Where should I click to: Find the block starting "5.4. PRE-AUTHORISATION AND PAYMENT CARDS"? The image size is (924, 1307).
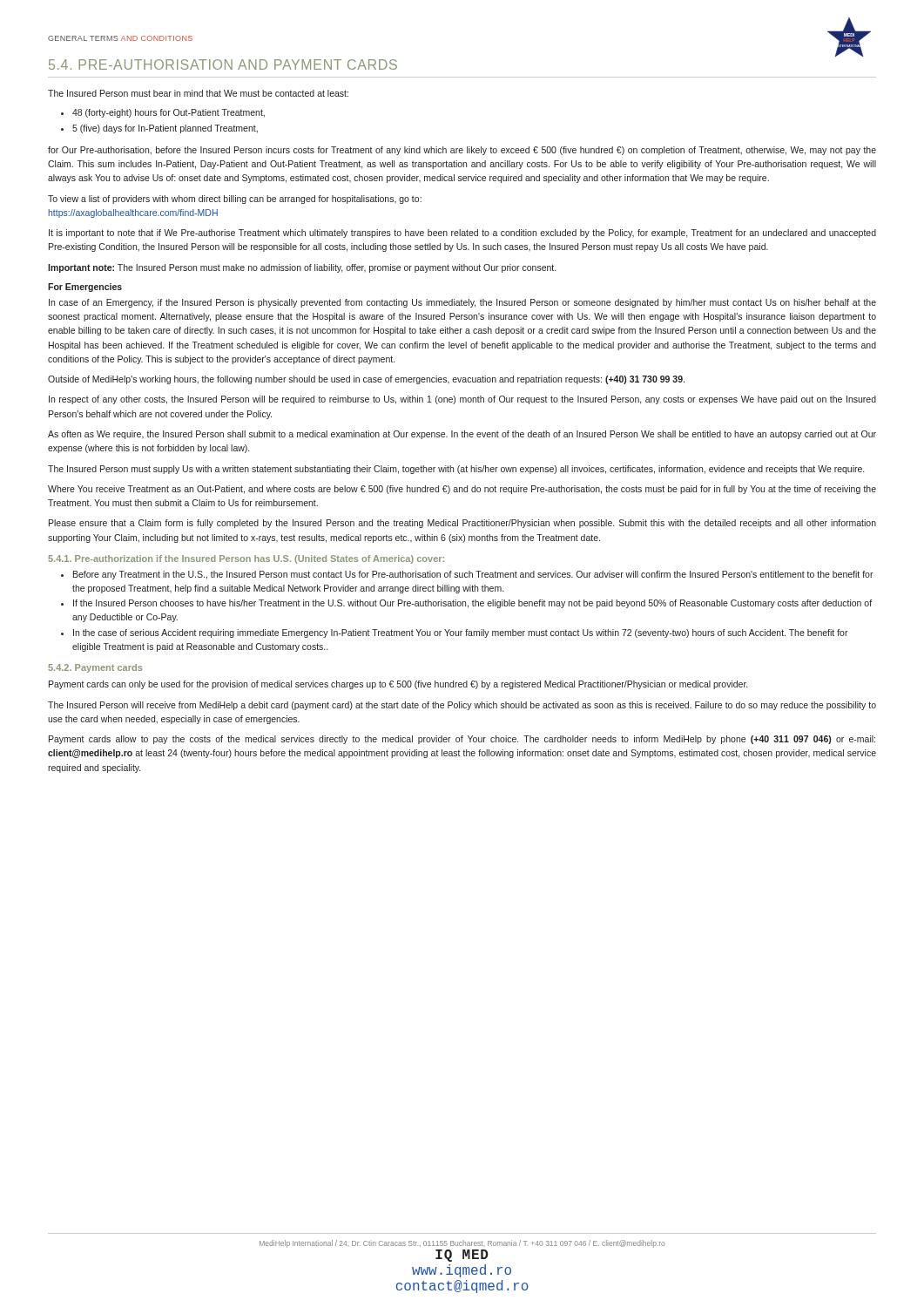pyautogui.click(x=223, y=65)
